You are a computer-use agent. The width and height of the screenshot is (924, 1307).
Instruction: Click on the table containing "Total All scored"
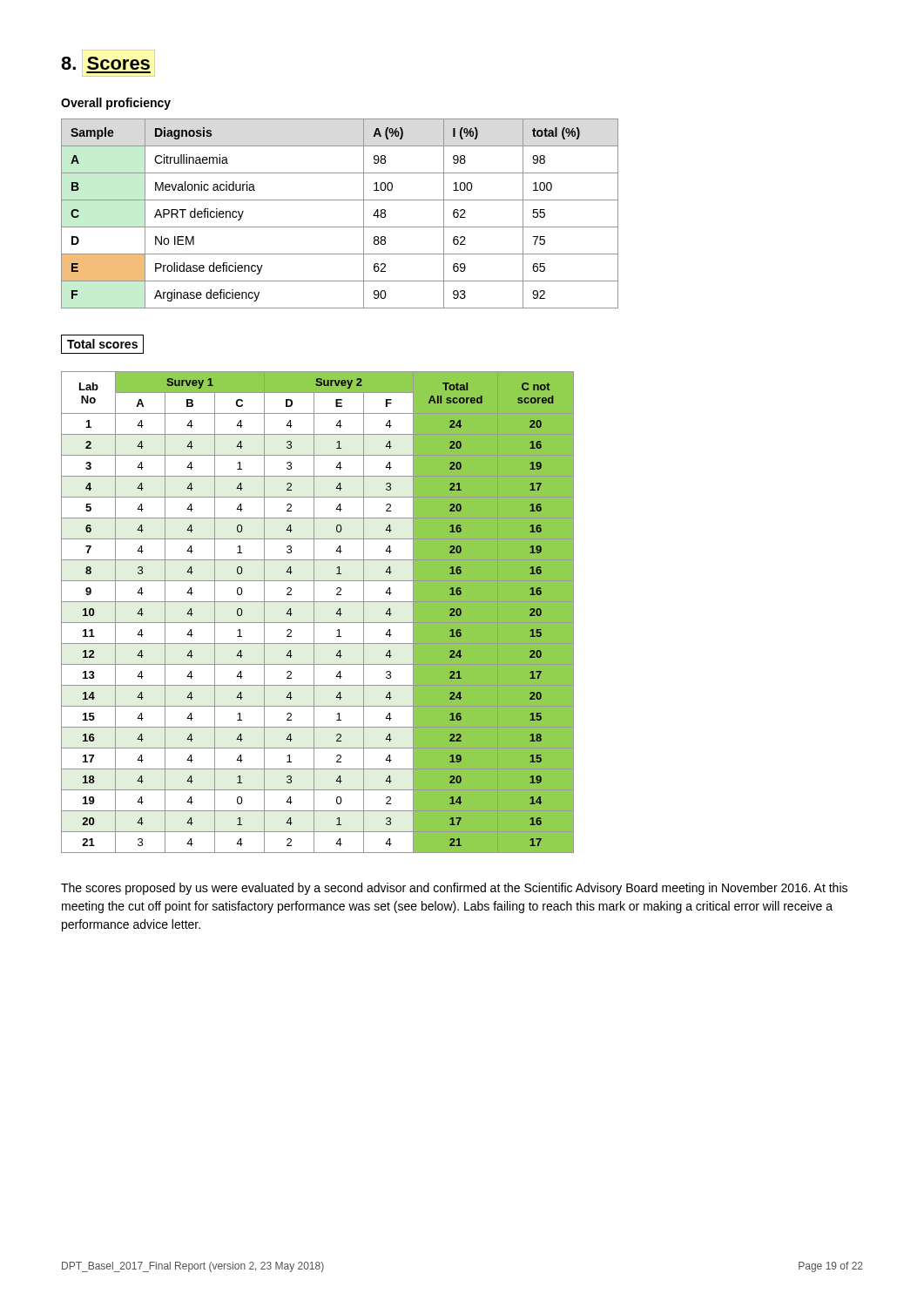(x=462, y=612)
